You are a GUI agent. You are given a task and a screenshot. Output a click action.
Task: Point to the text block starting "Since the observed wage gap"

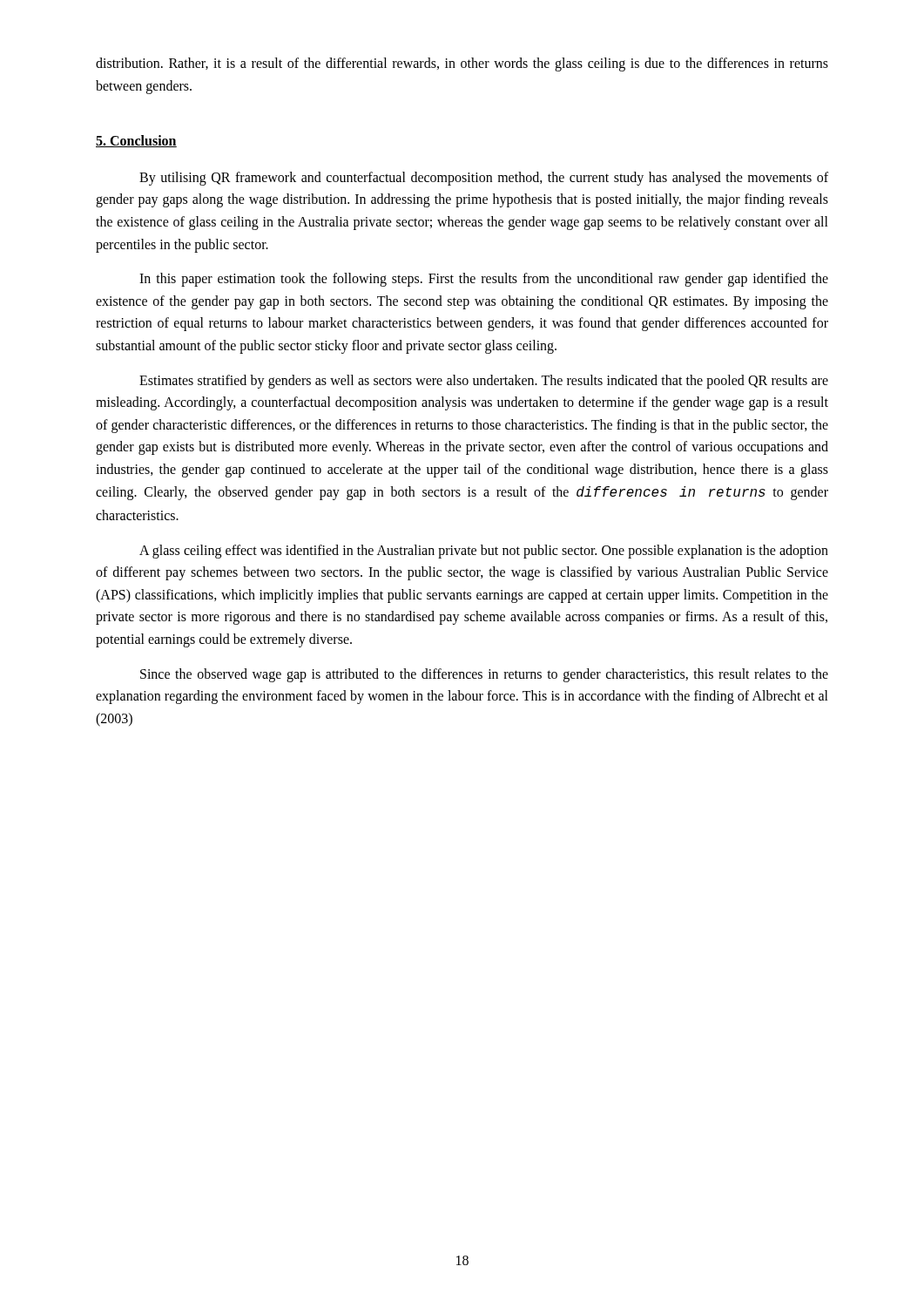point(462,696)
